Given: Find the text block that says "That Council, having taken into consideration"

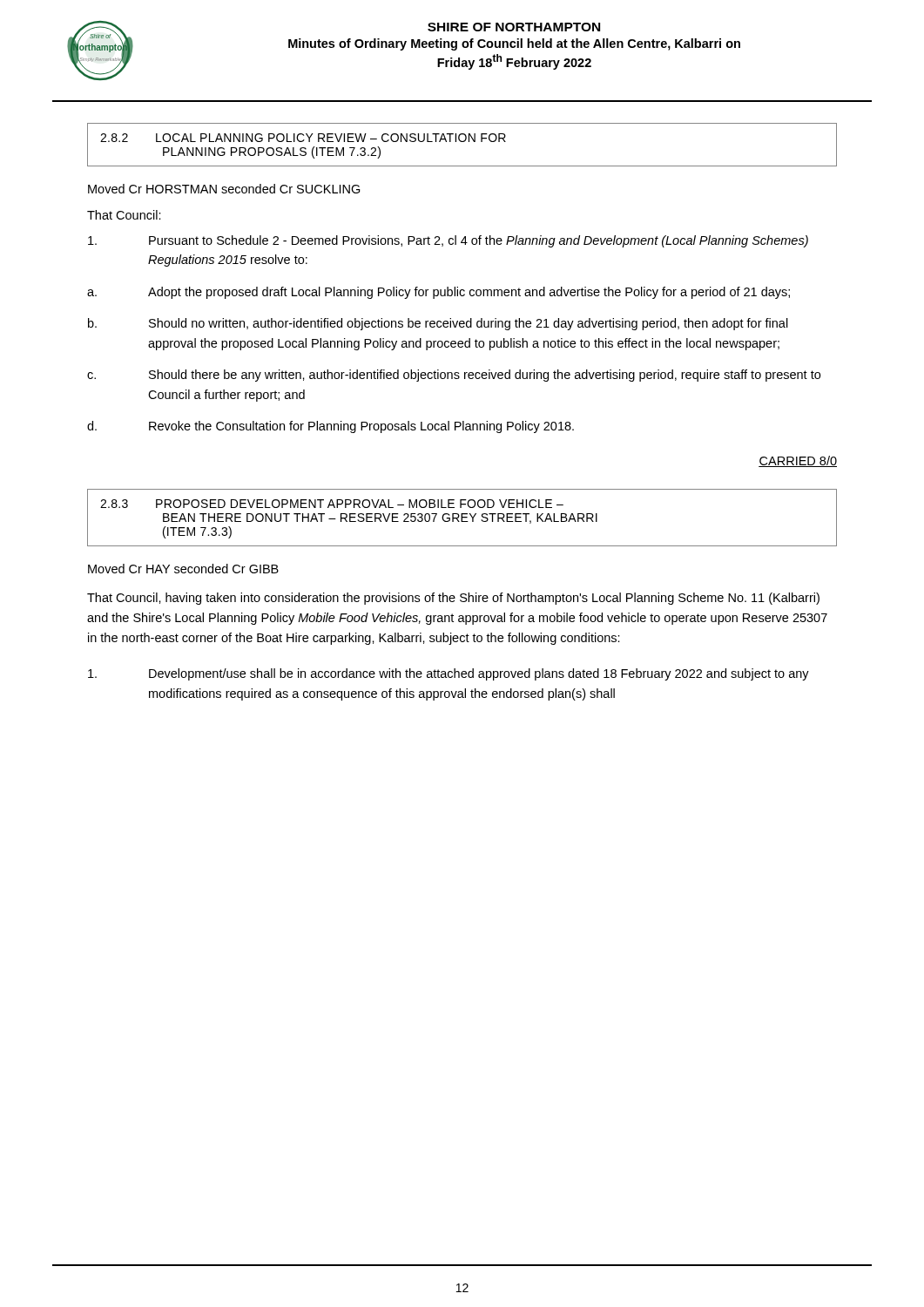Looking at the screenshot, I should 457,618.
